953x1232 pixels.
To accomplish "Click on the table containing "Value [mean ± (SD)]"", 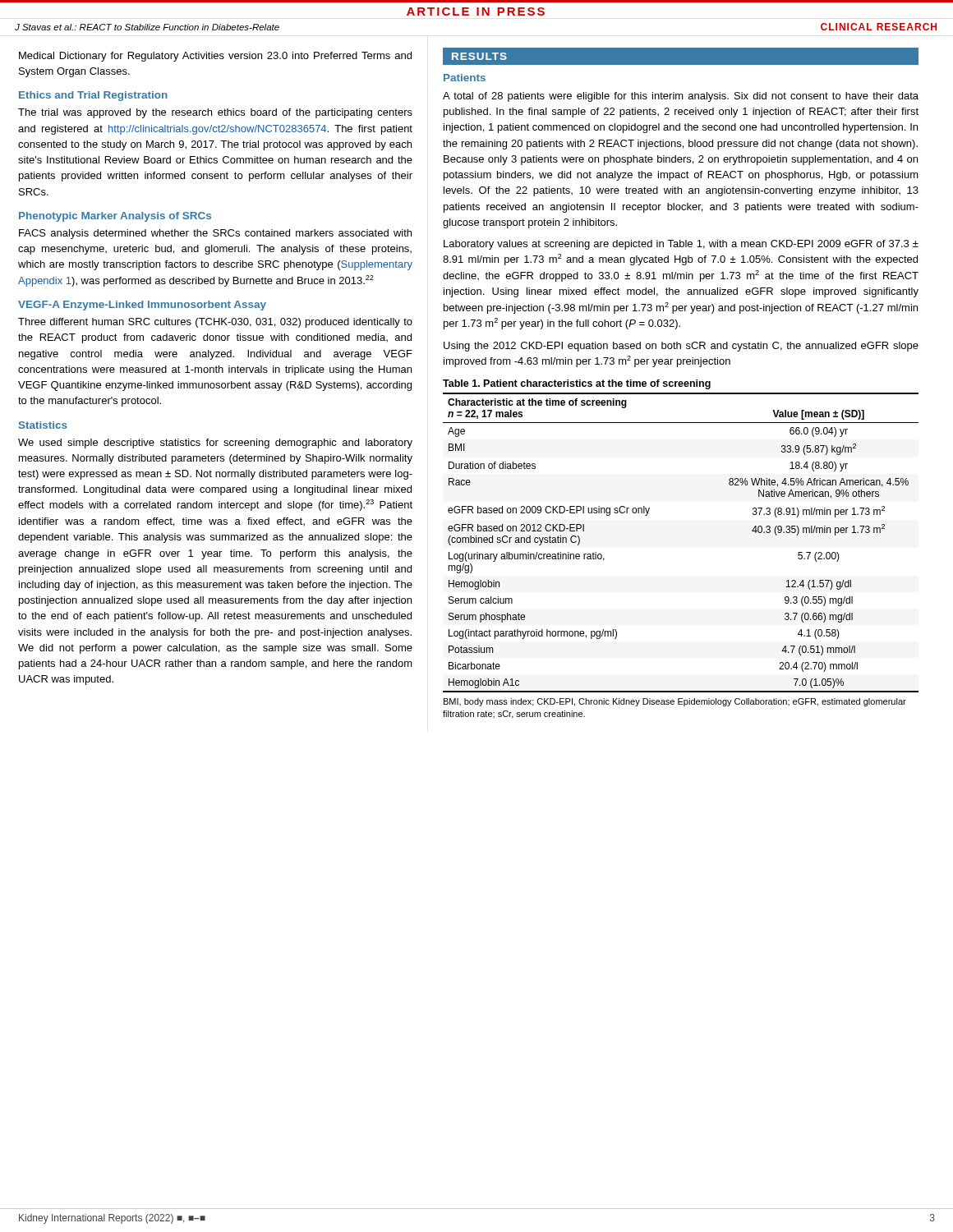I will [681, 549].
